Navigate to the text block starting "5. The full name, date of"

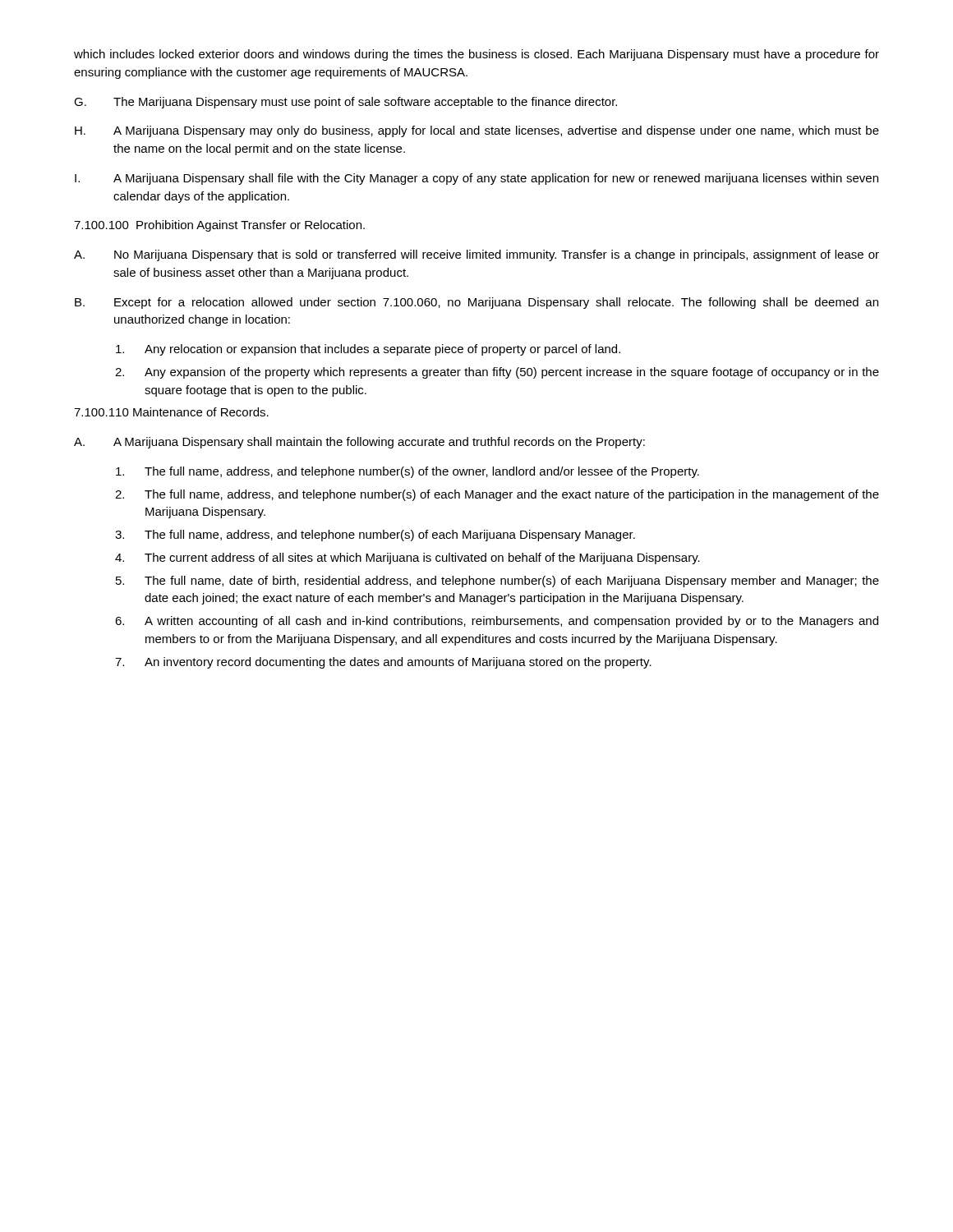(x=497, y=589)
